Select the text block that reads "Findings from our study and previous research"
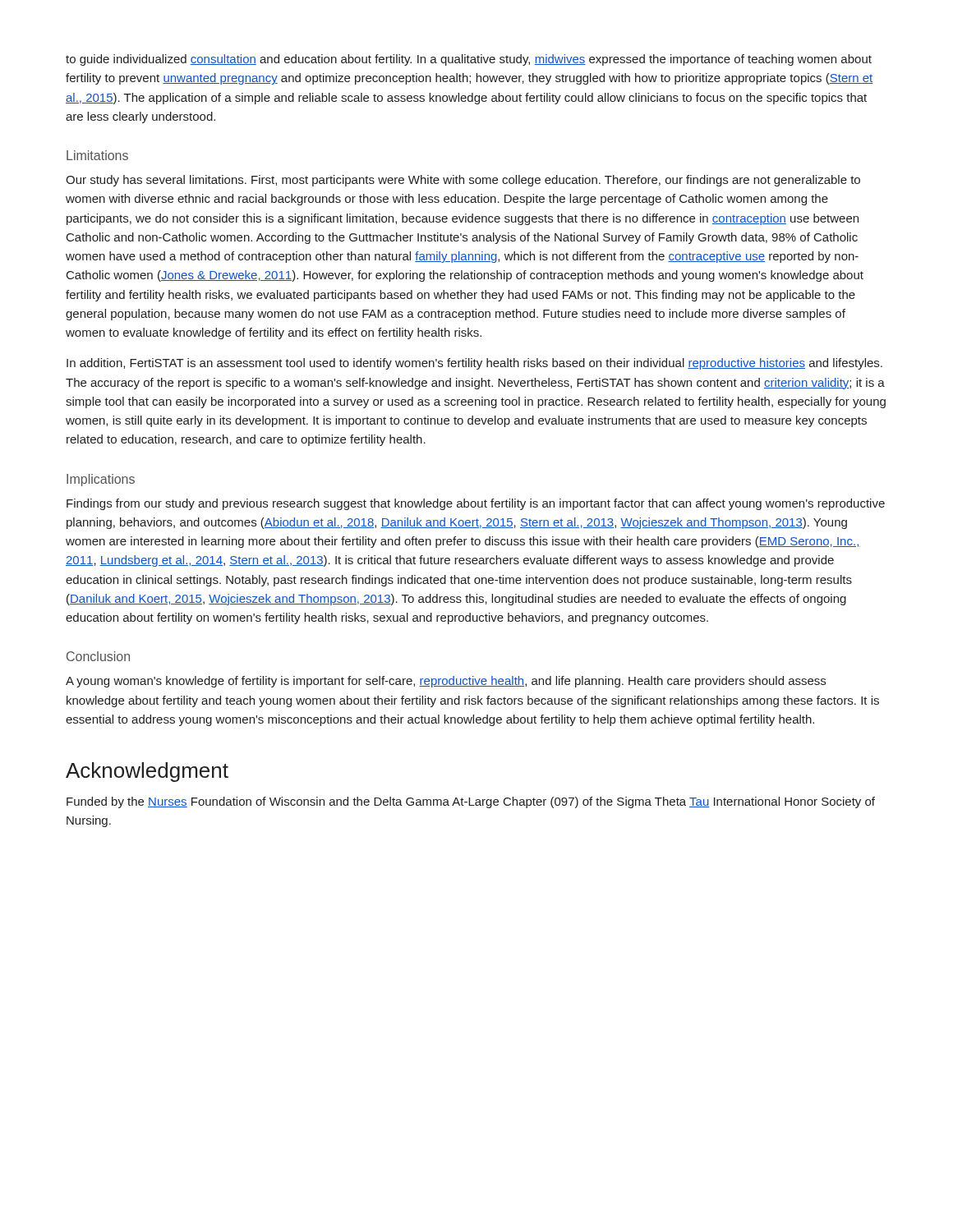Screen dimensions: 1232x953 coord(476,560)
